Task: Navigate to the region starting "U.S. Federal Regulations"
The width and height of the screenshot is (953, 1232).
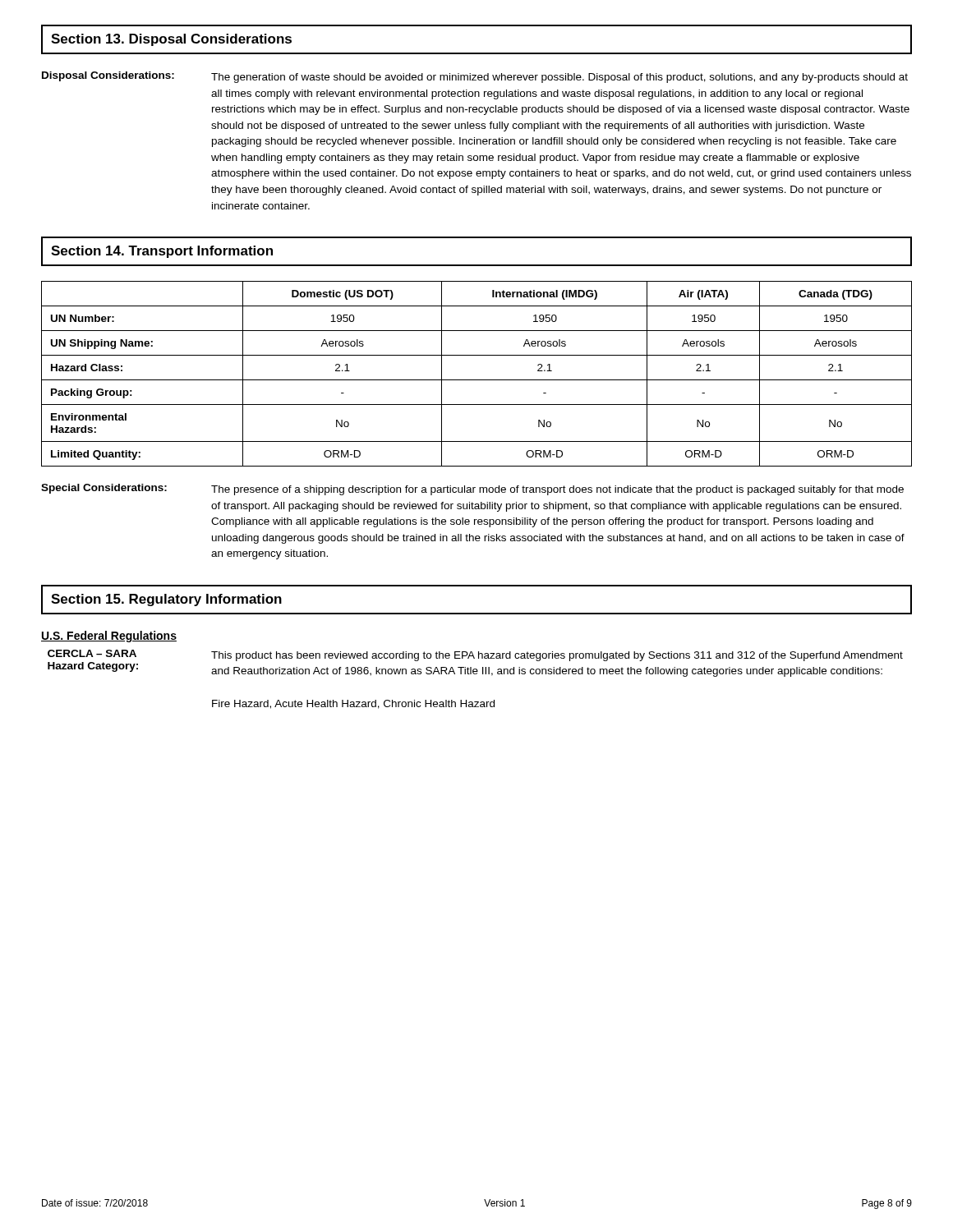Action: coord(109,636)
